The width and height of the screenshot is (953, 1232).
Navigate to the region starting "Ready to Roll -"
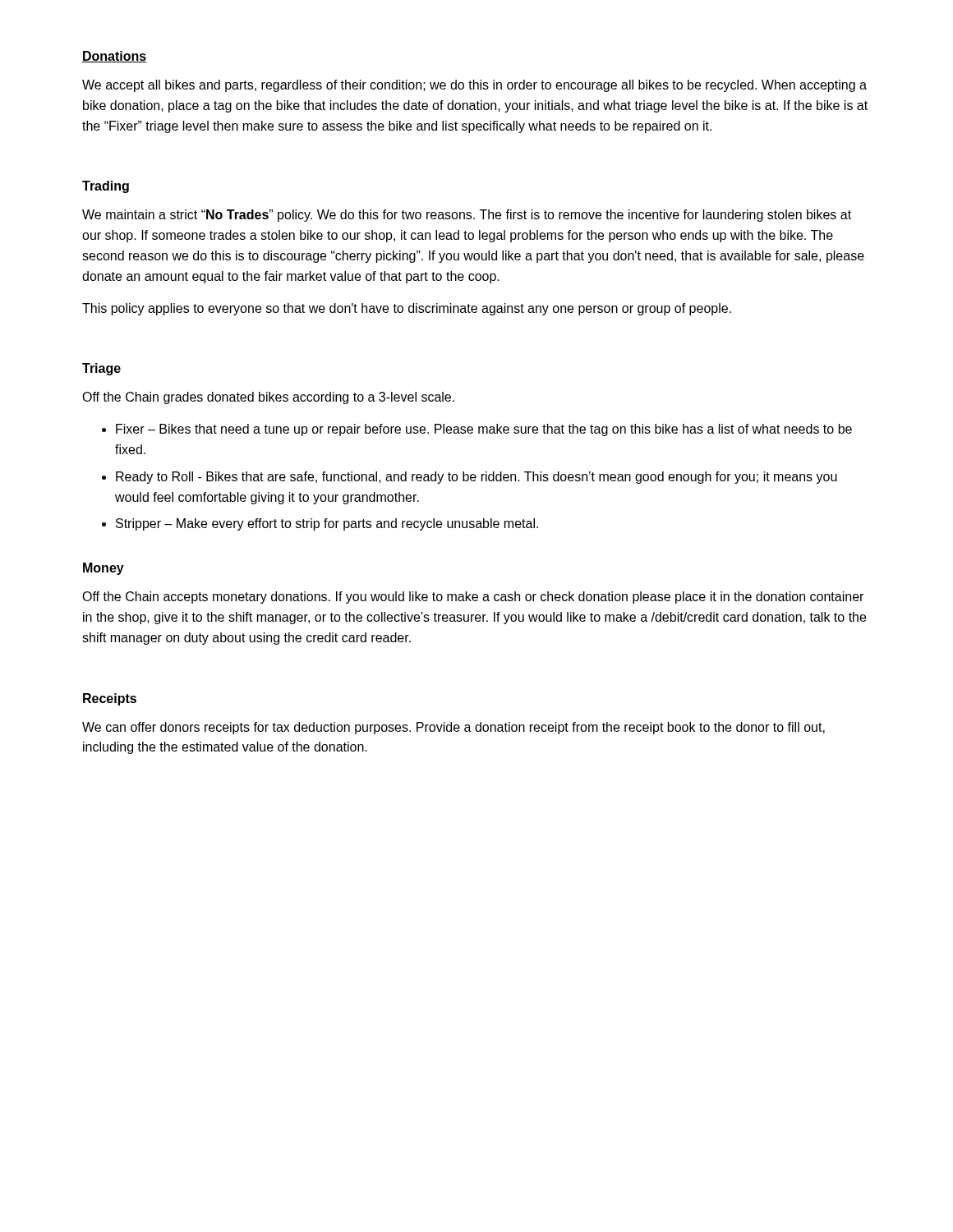point(476,487)
